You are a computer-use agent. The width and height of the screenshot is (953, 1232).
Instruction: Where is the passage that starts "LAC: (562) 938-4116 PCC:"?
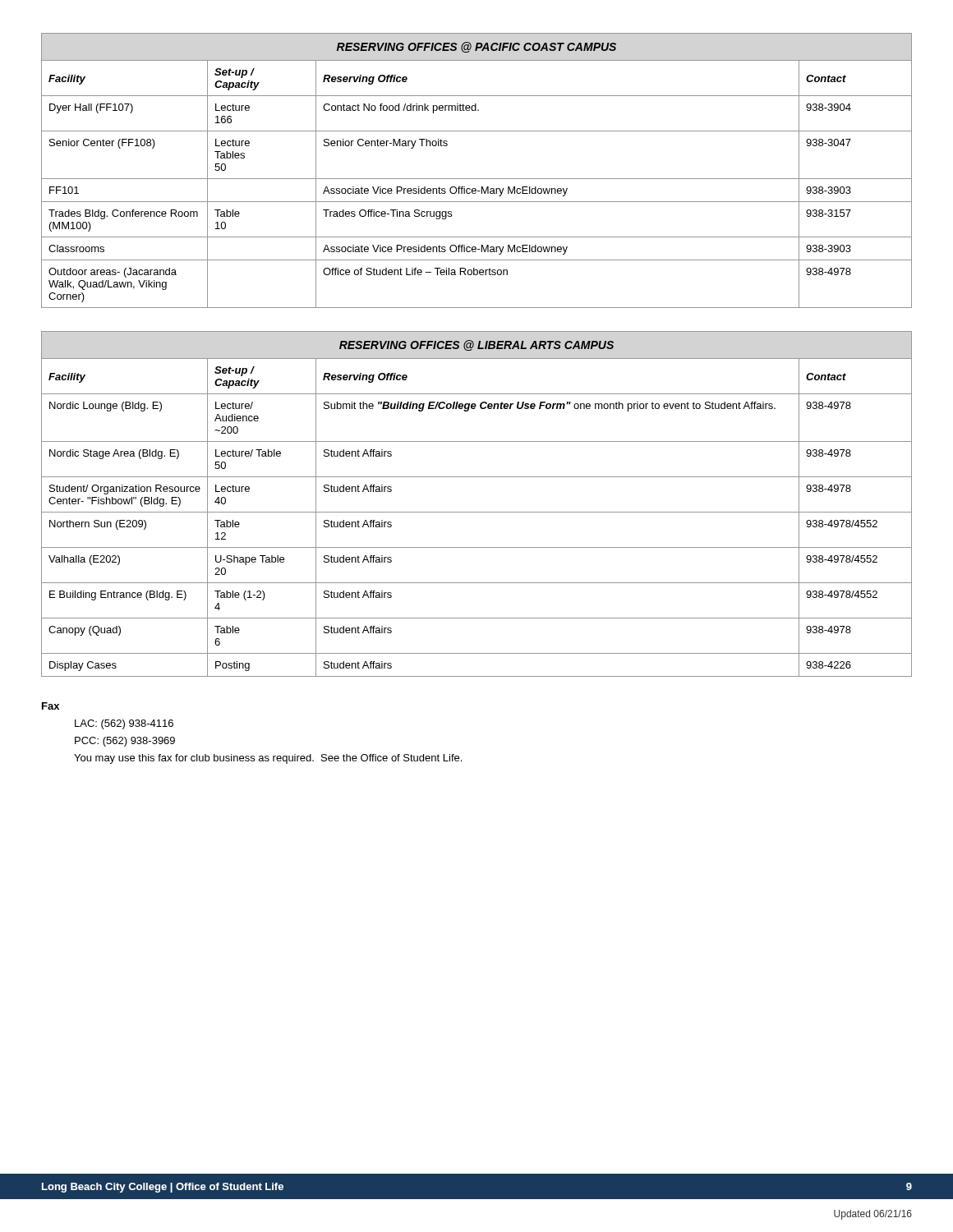click(x=124, y=724)
